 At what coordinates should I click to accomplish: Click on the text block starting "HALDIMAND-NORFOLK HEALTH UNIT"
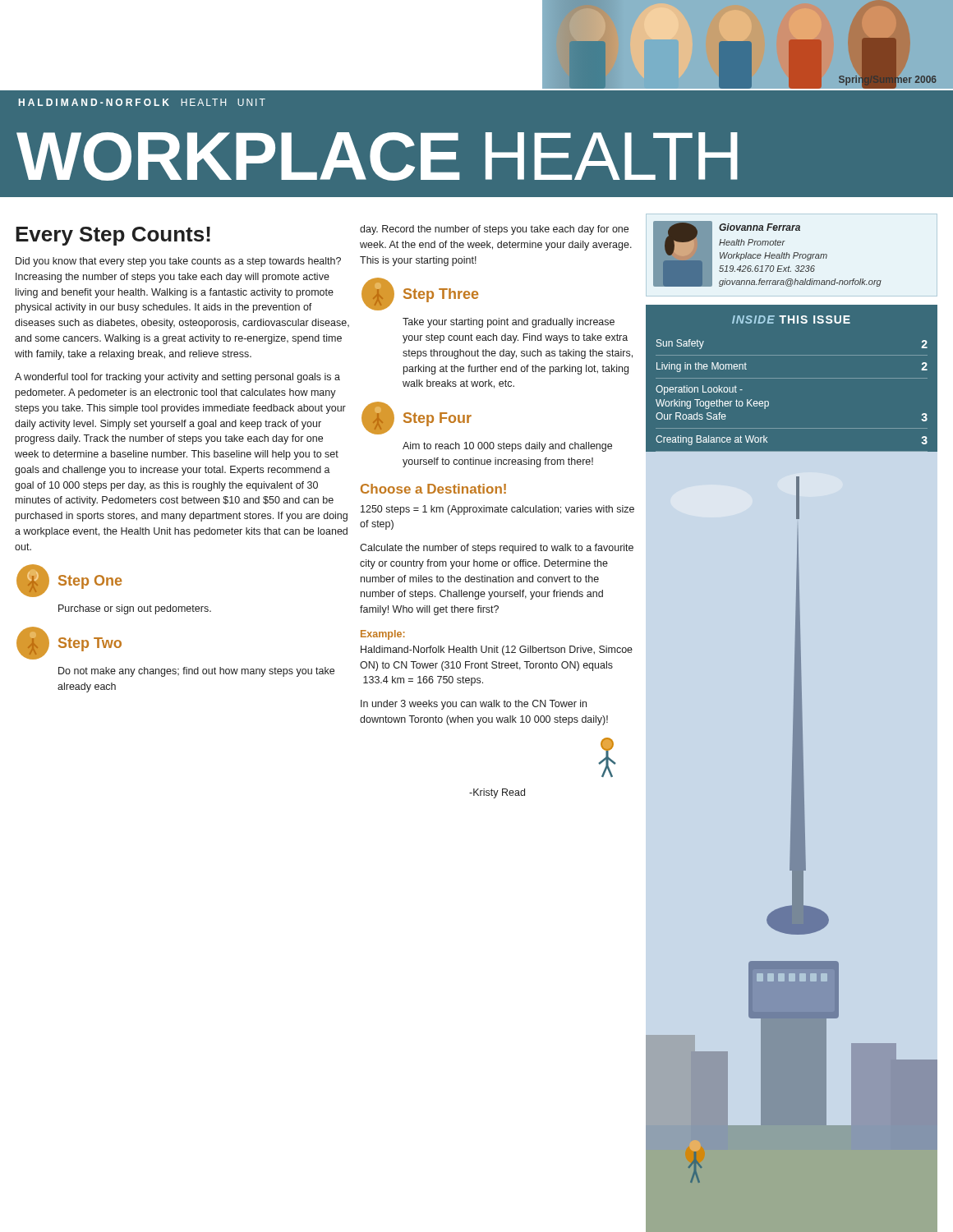point(142,103)
